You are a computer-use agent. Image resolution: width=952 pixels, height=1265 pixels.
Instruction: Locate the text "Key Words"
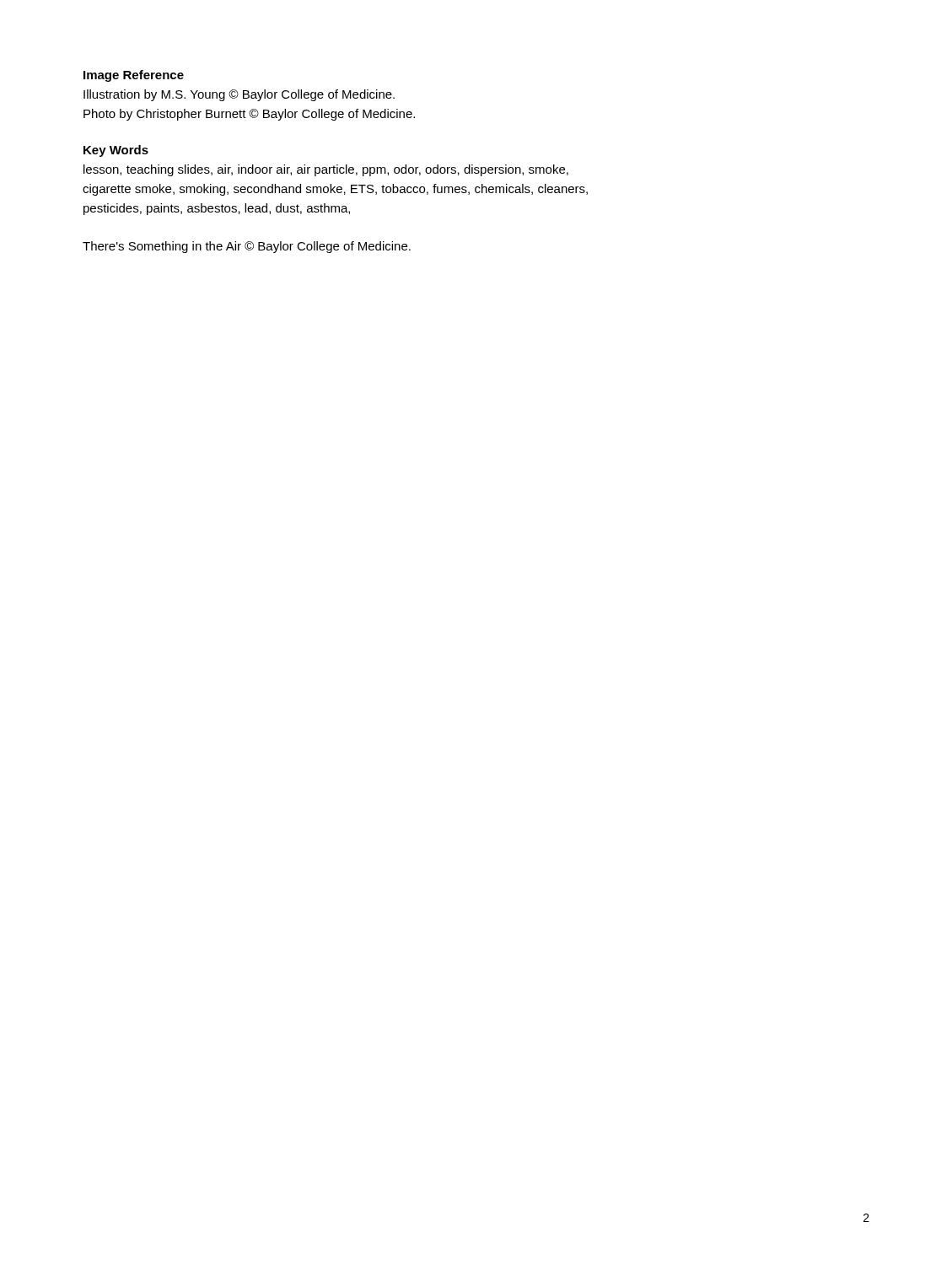(116, 149)
